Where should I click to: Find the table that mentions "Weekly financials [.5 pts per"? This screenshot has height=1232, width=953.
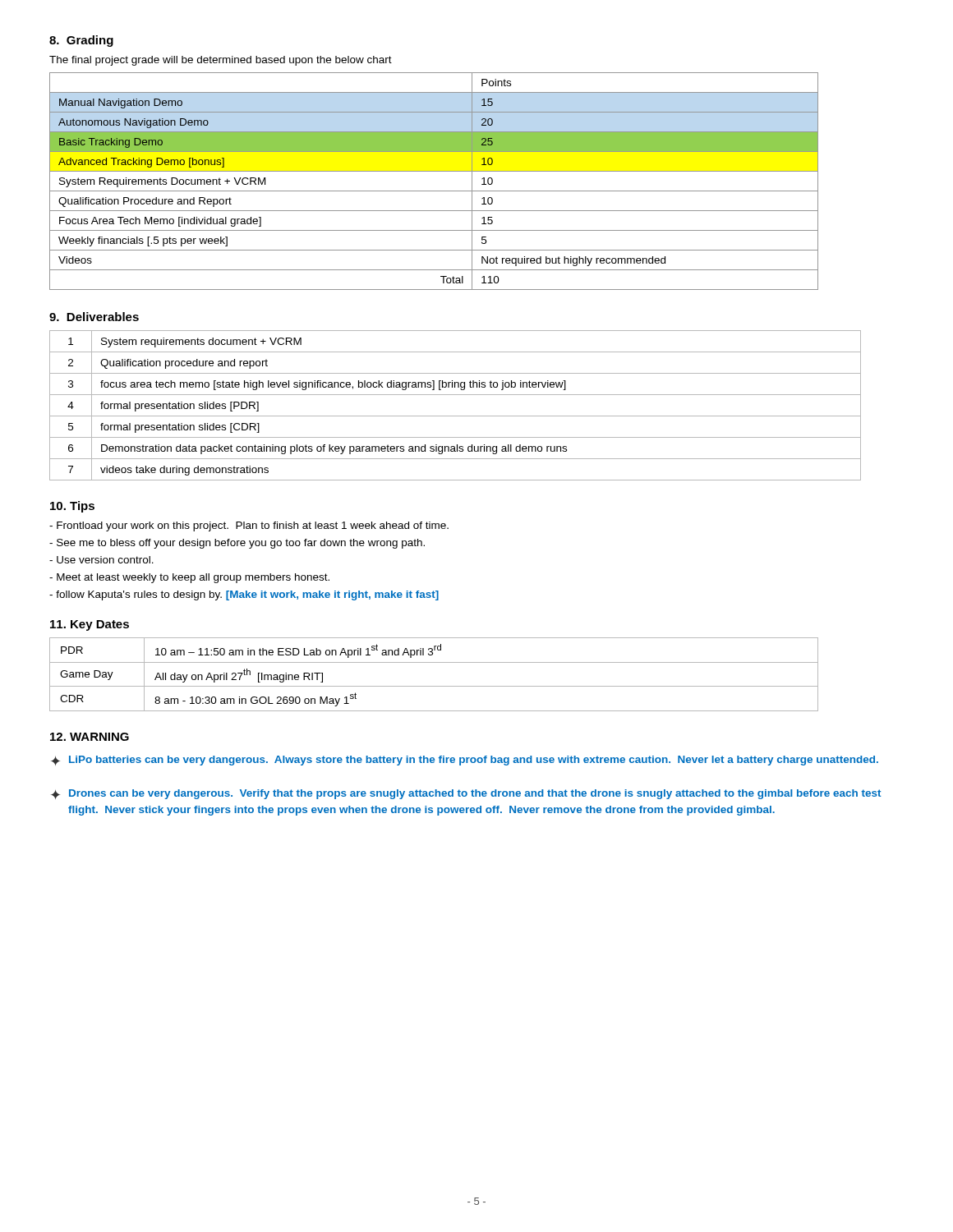tap(476, 181)
